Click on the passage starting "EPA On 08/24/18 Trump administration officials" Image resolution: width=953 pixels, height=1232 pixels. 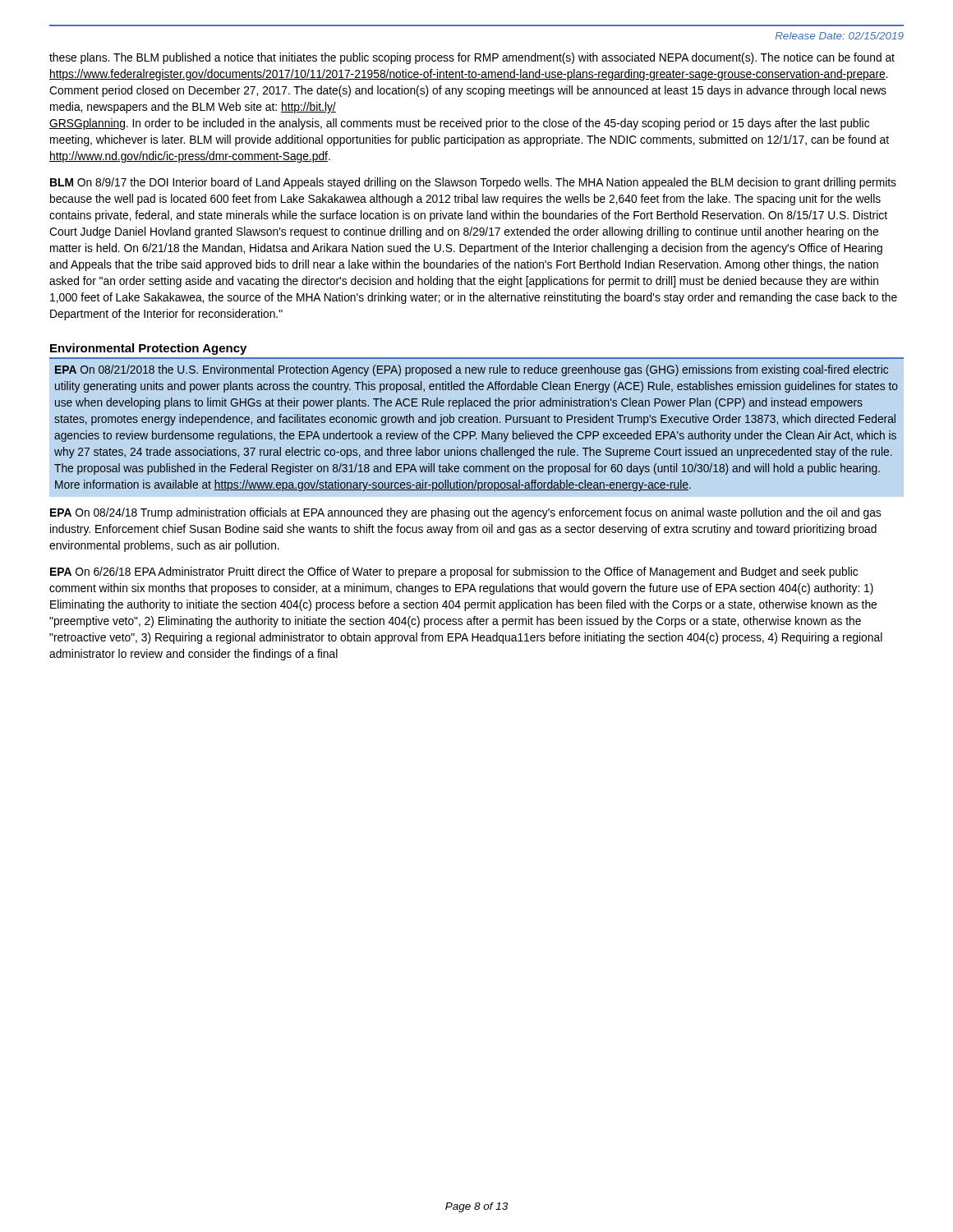click(465, 529)
